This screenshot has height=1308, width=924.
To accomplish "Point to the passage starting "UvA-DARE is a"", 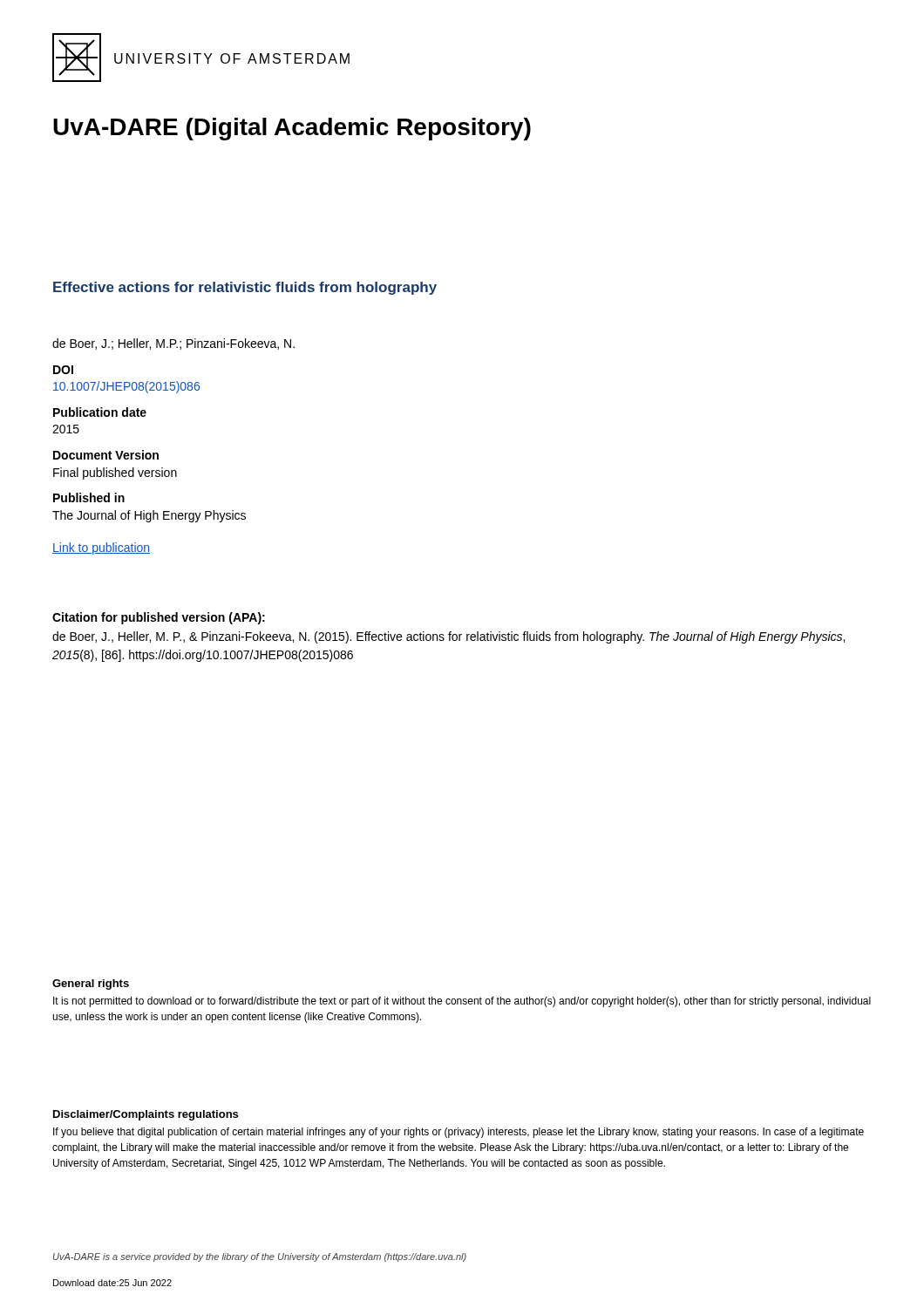I will [x=462, y=1257].
